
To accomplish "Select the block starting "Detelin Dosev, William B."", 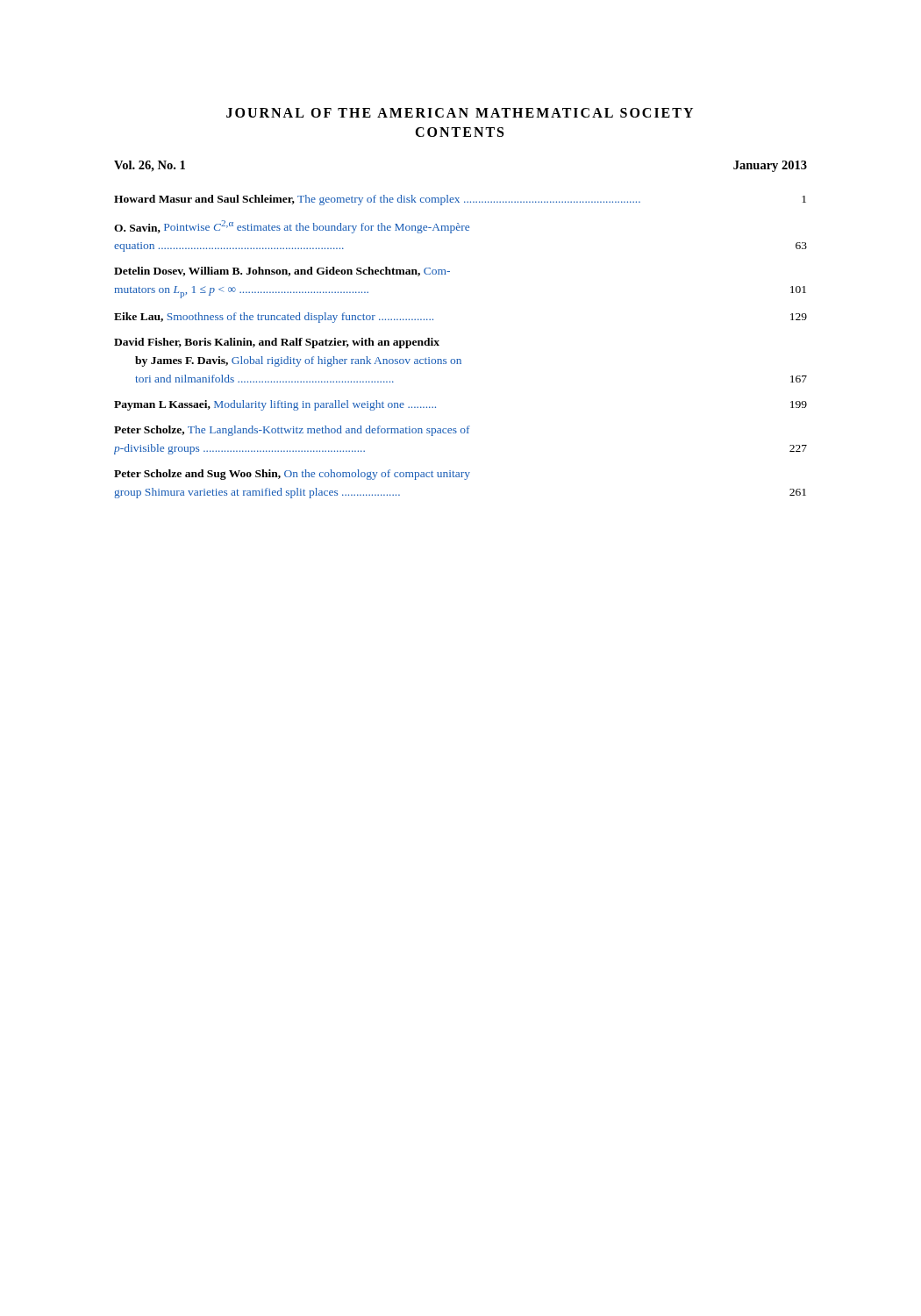I will [282, 272].
